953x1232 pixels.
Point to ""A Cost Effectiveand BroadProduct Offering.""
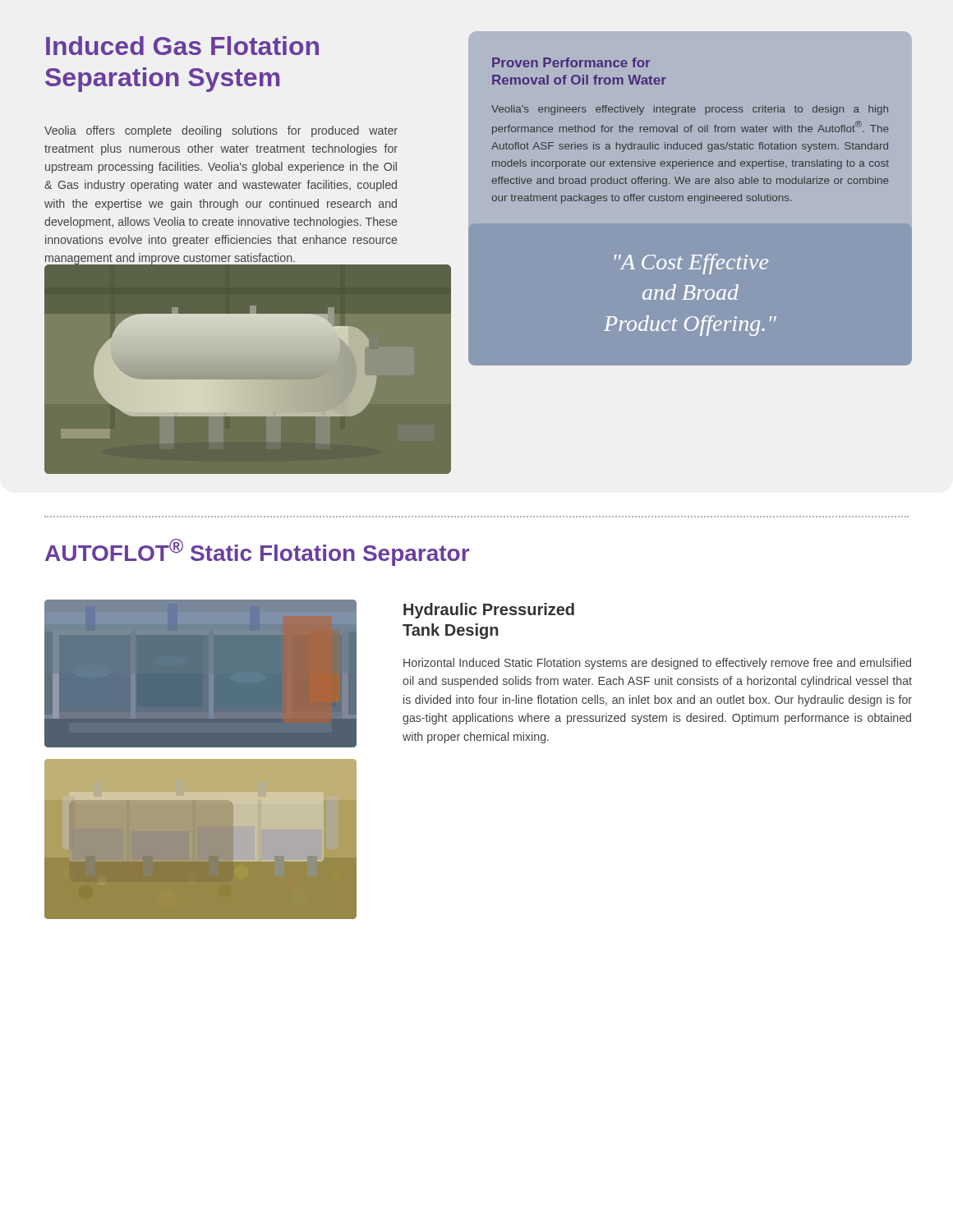tap(690, 292)
